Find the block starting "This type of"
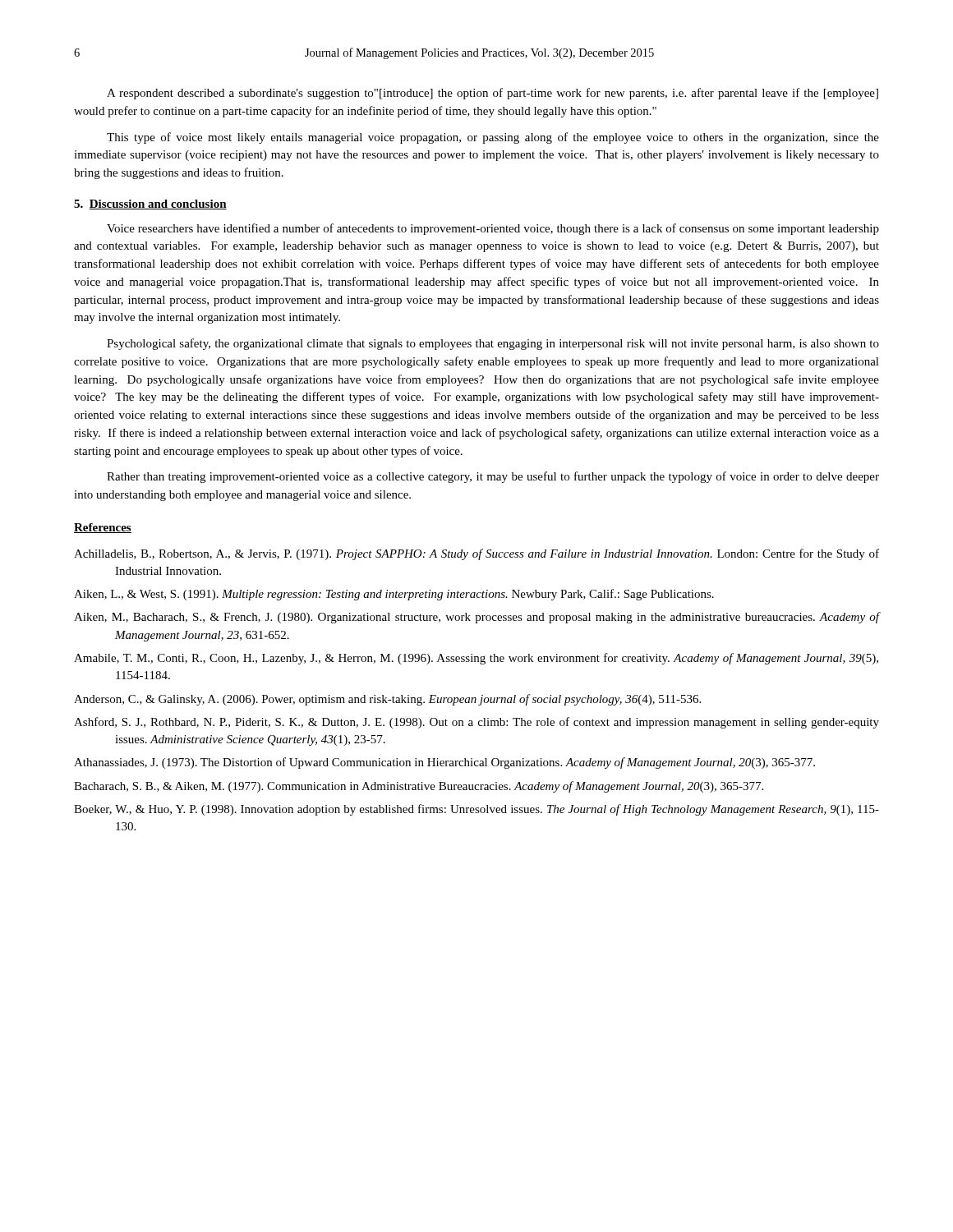Viewport: 953px width, 1232px height. coord(476,155)
